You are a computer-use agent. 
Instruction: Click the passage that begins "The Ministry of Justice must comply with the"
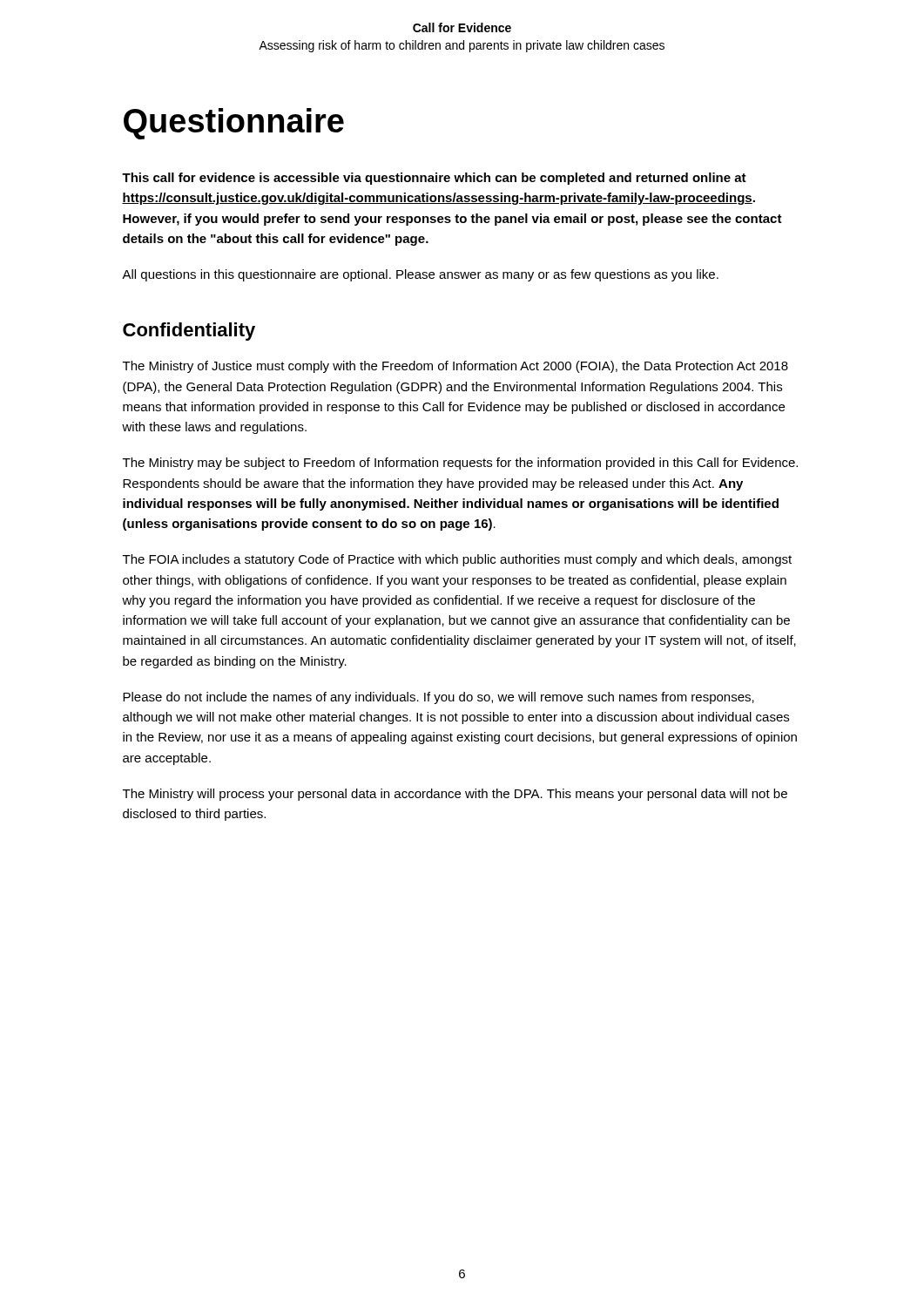pos(462,396)
